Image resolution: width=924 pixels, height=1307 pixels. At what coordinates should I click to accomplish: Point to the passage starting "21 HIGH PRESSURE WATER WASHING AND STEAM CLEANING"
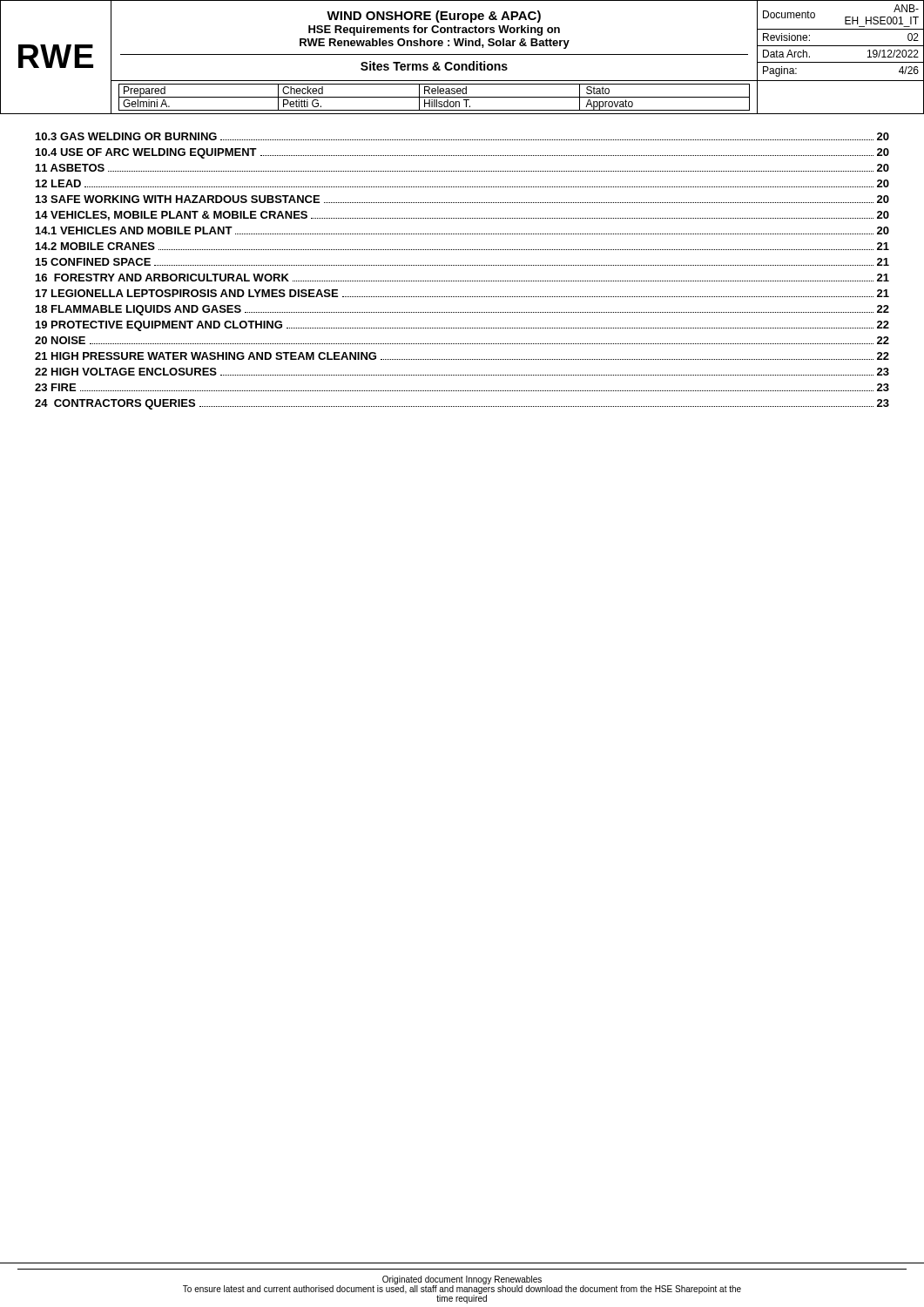point(462,356)
